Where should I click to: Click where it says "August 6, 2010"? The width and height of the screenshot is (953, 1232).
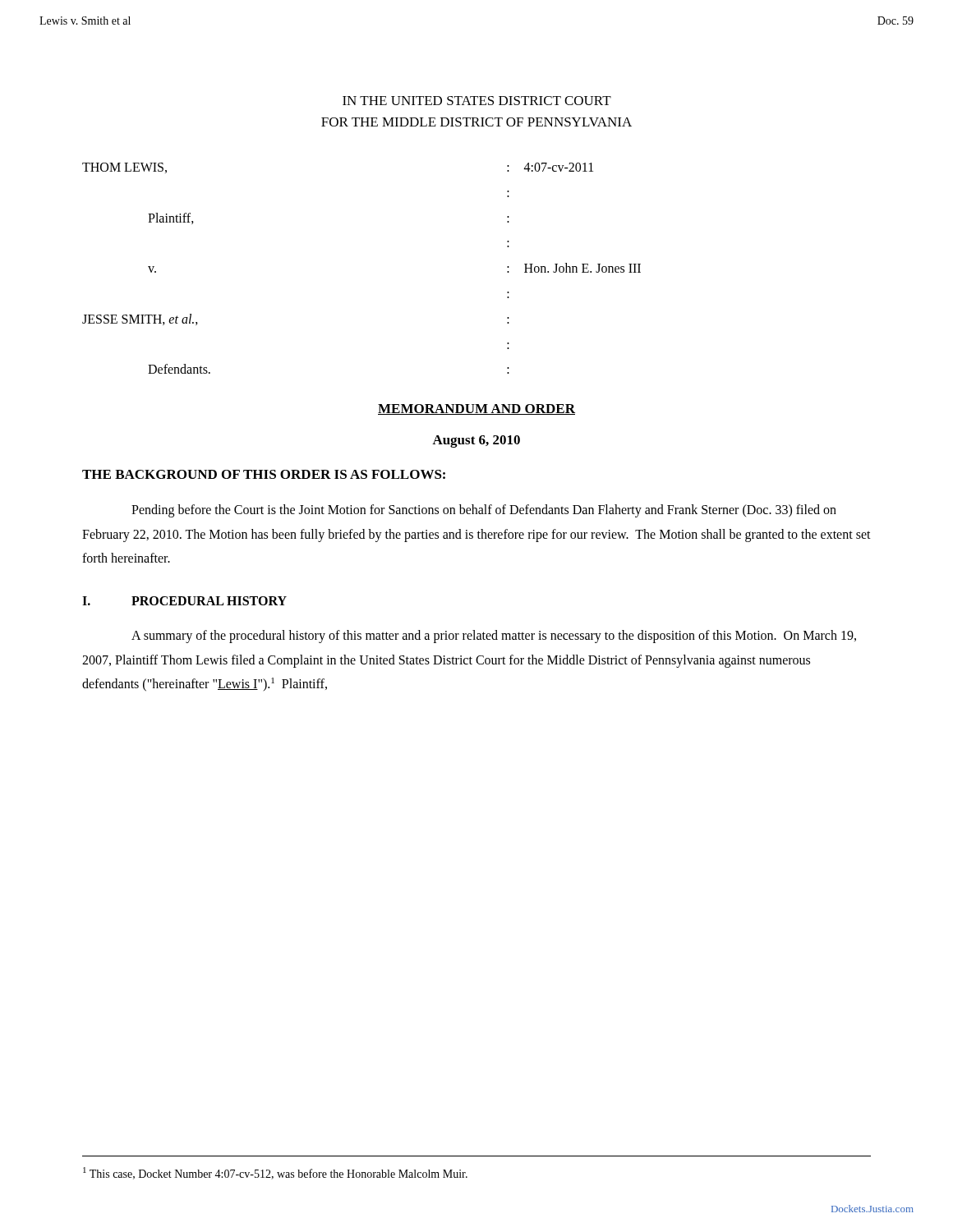click(476, 440)
